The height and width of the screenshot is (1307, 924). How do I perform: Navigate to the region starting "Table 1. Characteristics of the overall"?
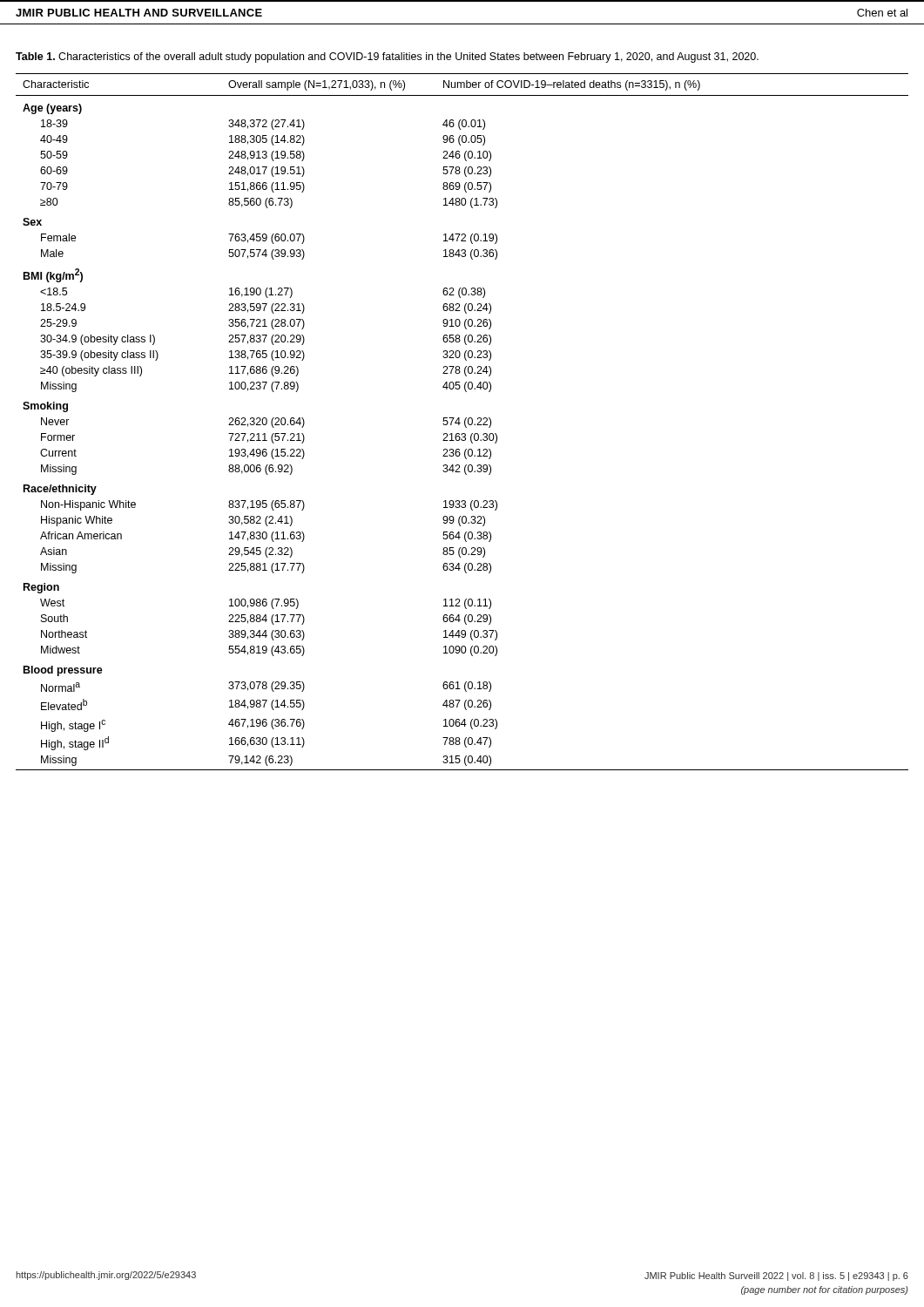[387, 57]
